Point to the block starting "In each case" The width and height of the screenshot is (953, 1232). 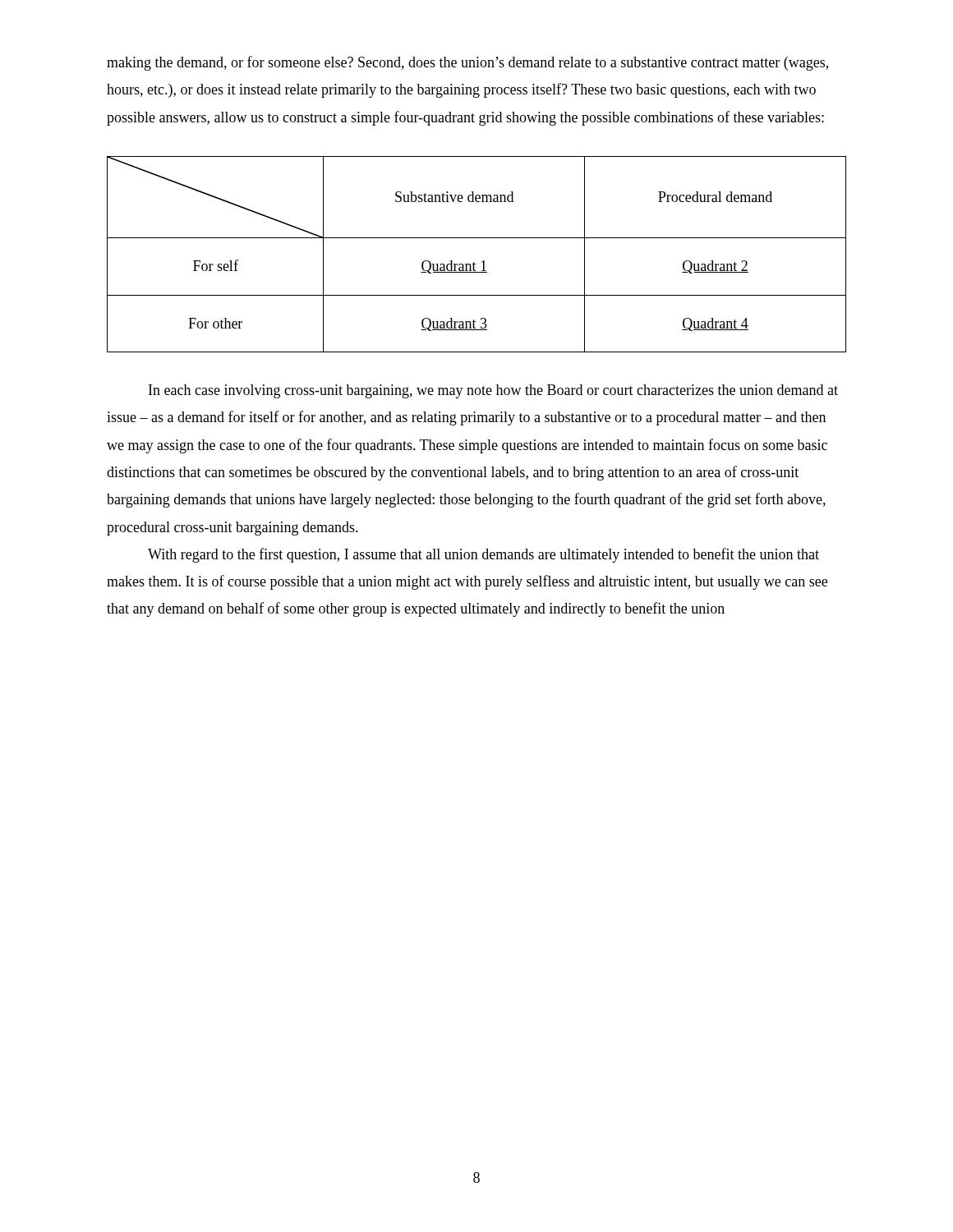[x=472, y=458]
